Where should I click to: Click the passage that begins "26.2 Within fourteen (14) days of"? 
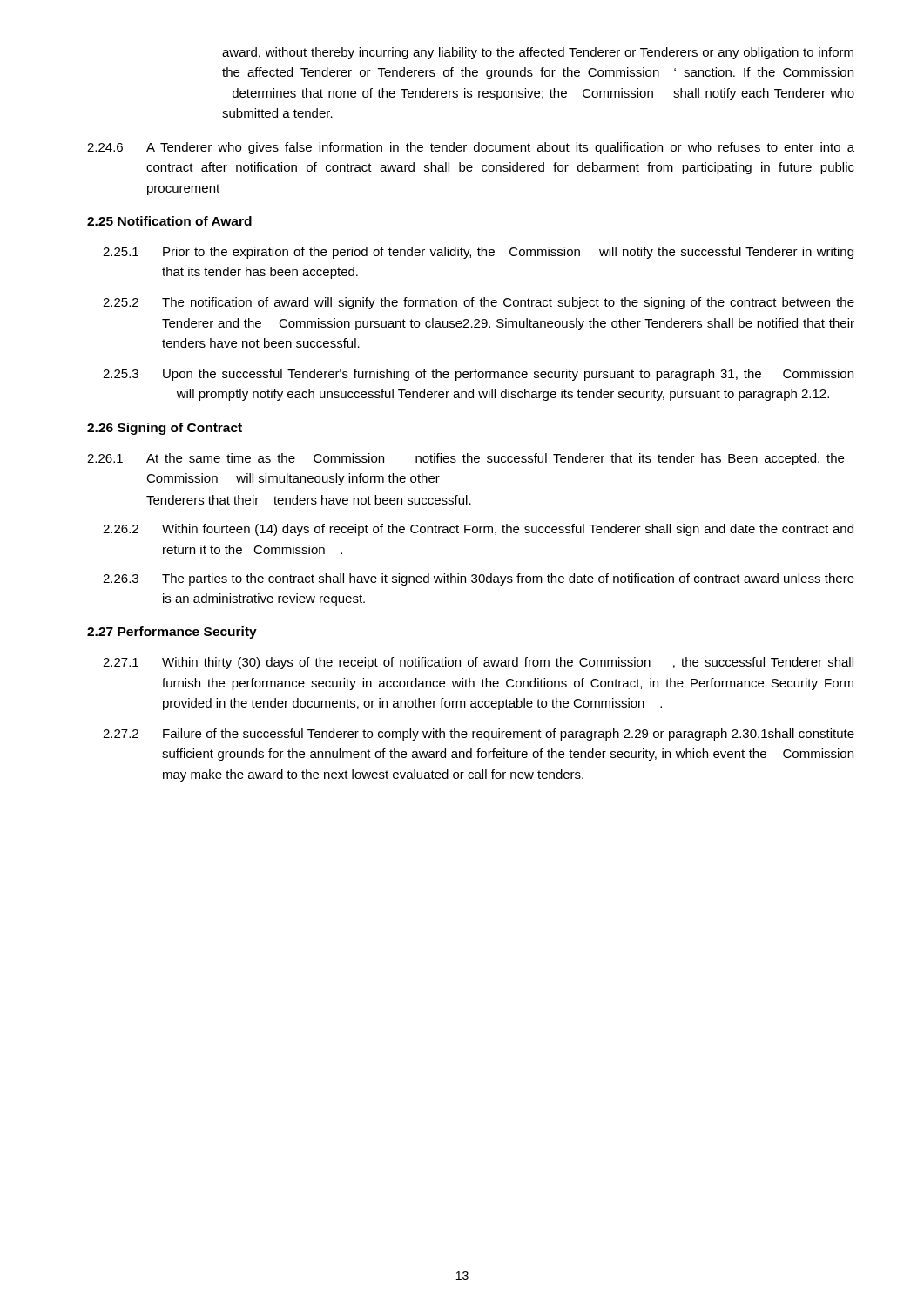(479, 539)
